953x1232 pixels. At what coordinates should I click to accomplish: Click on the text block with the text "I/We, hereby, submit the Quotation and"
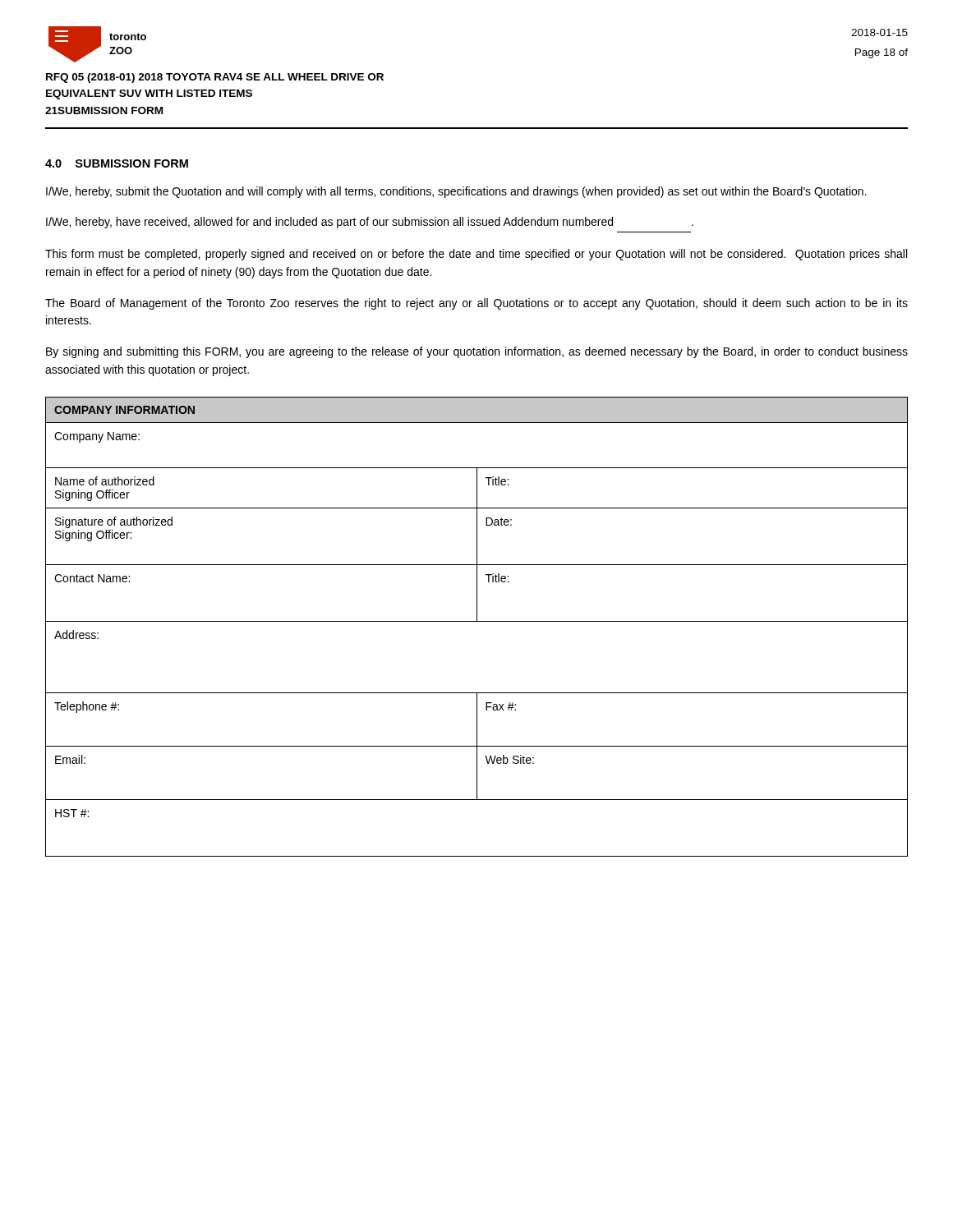[x=456, y=191]
